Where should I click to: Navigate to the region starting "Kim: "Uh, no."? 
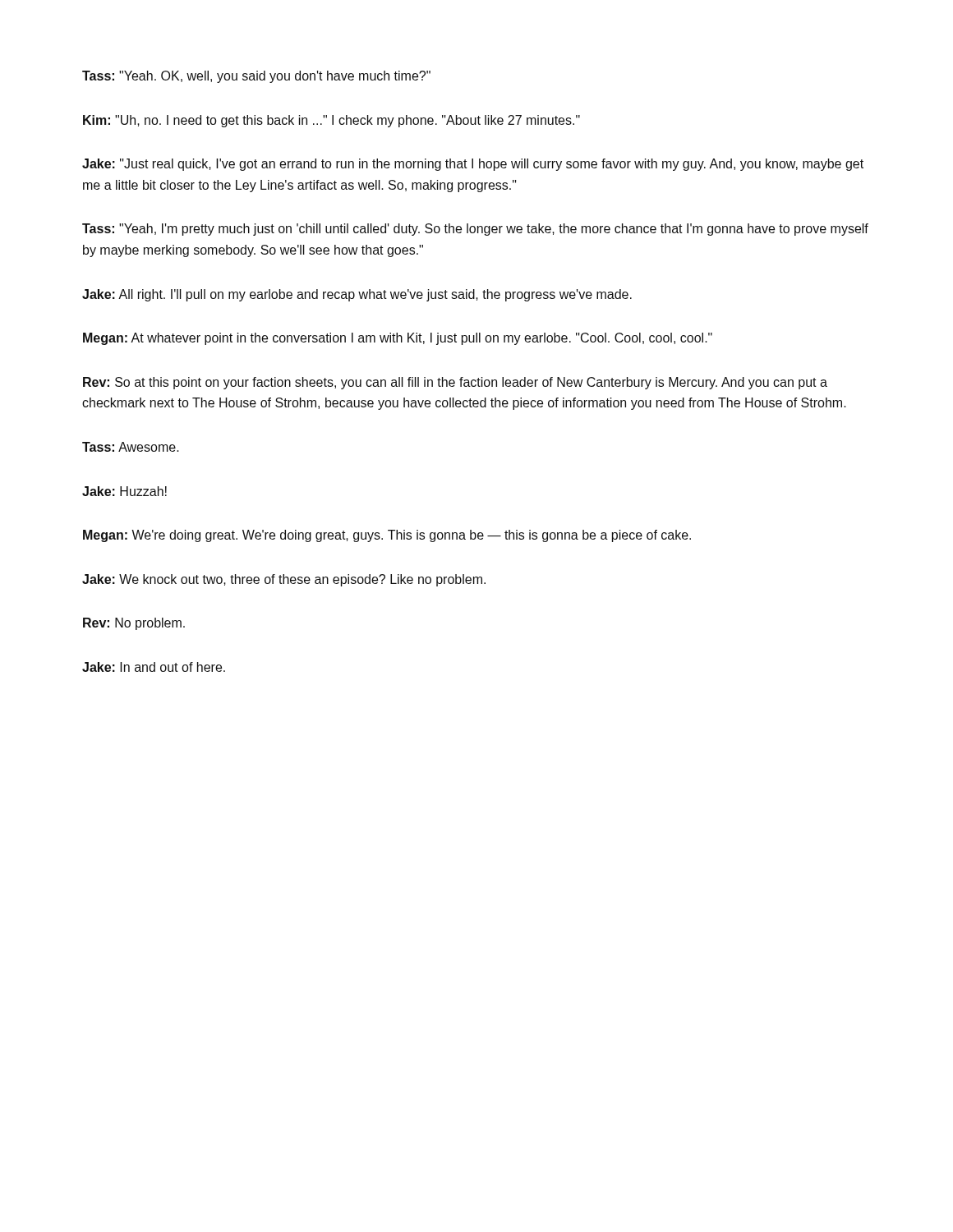331,120
